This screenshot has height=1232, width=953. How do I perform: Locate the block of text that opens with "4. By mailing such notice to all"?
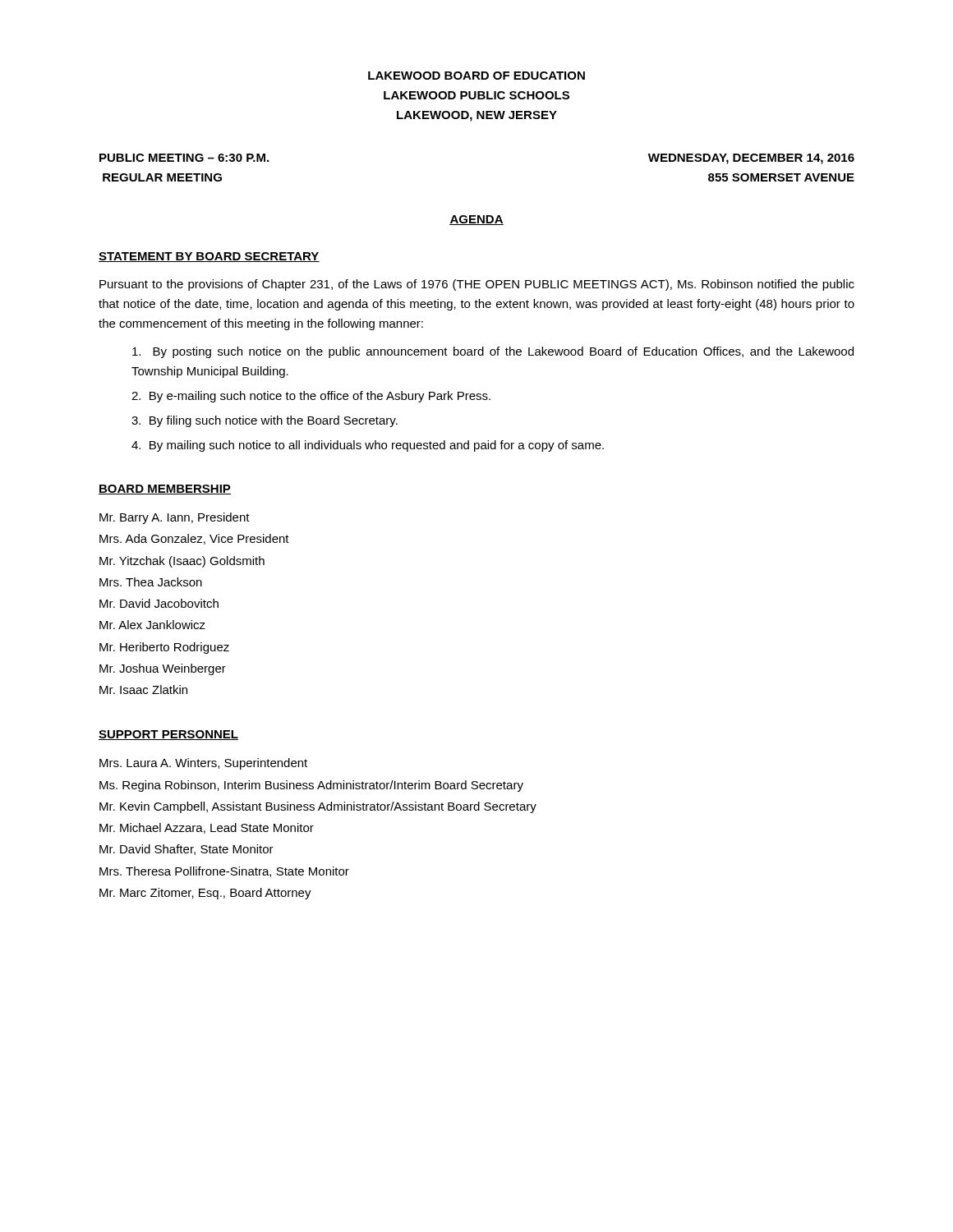tap(368, 445)
